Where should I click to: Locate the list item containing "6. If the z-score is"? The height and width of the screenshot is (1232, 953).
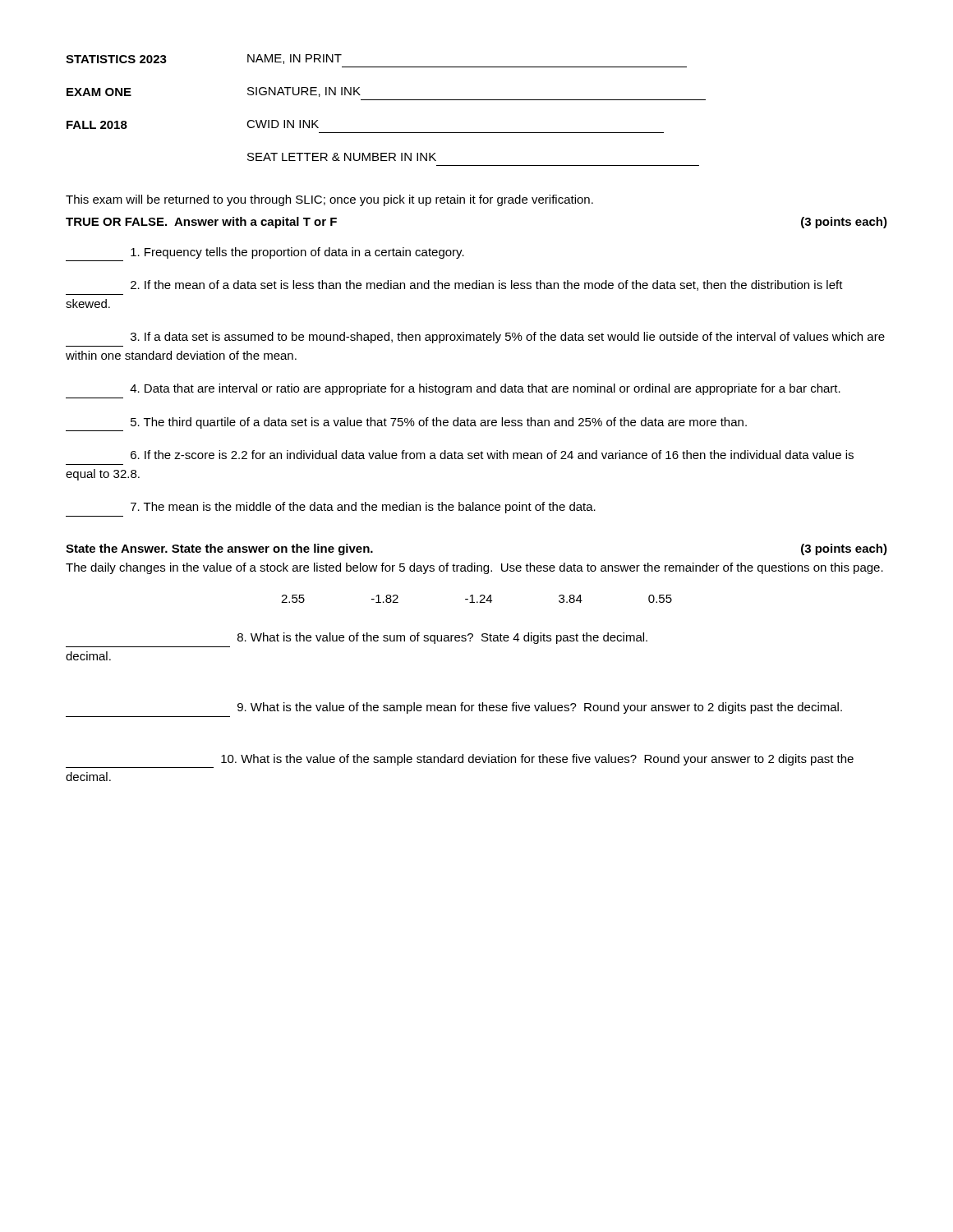460,464
